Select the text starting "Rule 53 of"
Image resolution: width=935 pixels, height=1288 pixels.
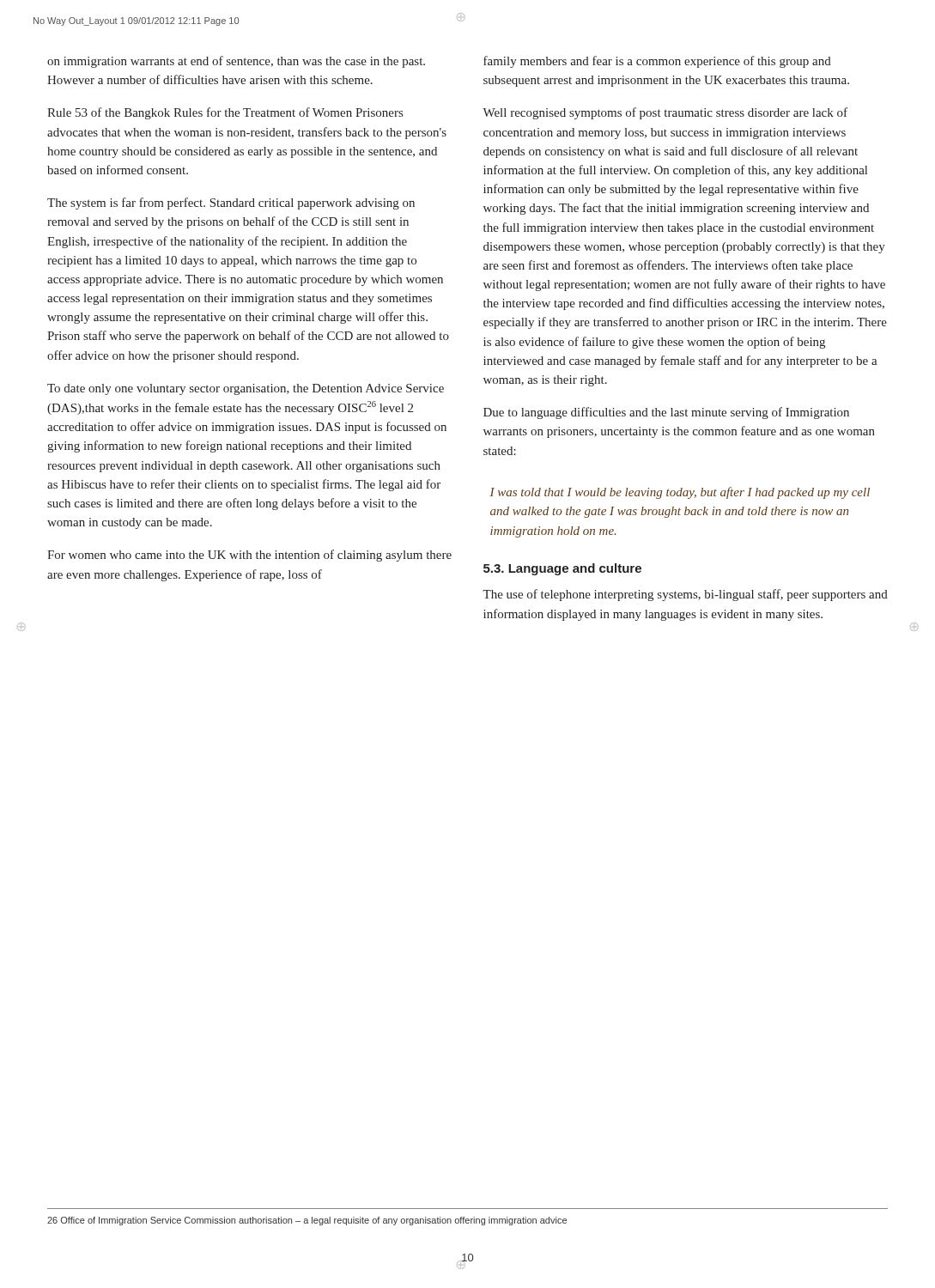pyautogui.click(x=250, y=141)
